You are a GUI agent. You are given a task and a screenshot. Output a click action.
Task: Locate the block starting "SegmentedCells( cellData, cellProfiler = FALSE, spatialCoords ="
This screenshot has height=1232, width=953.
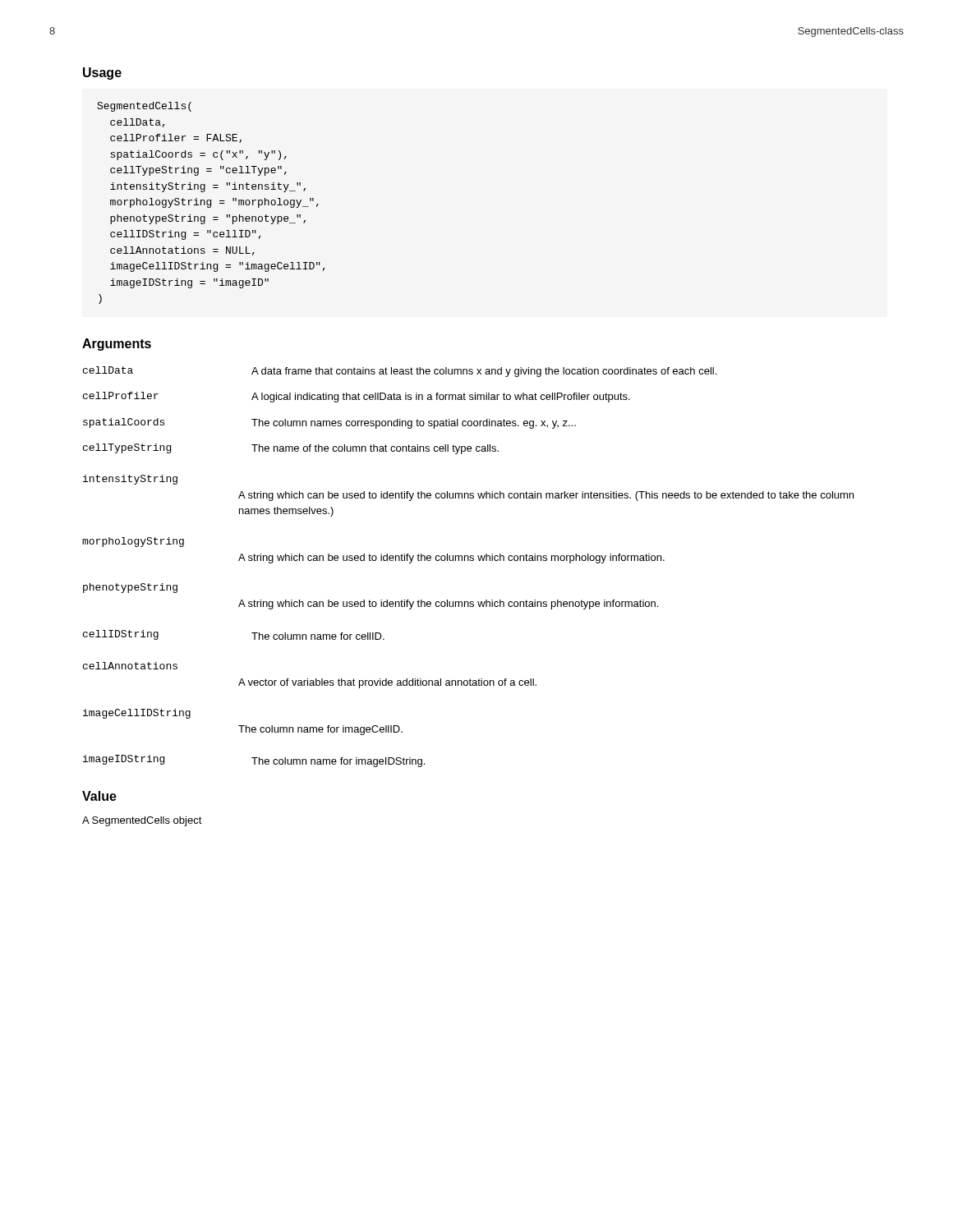144,107
